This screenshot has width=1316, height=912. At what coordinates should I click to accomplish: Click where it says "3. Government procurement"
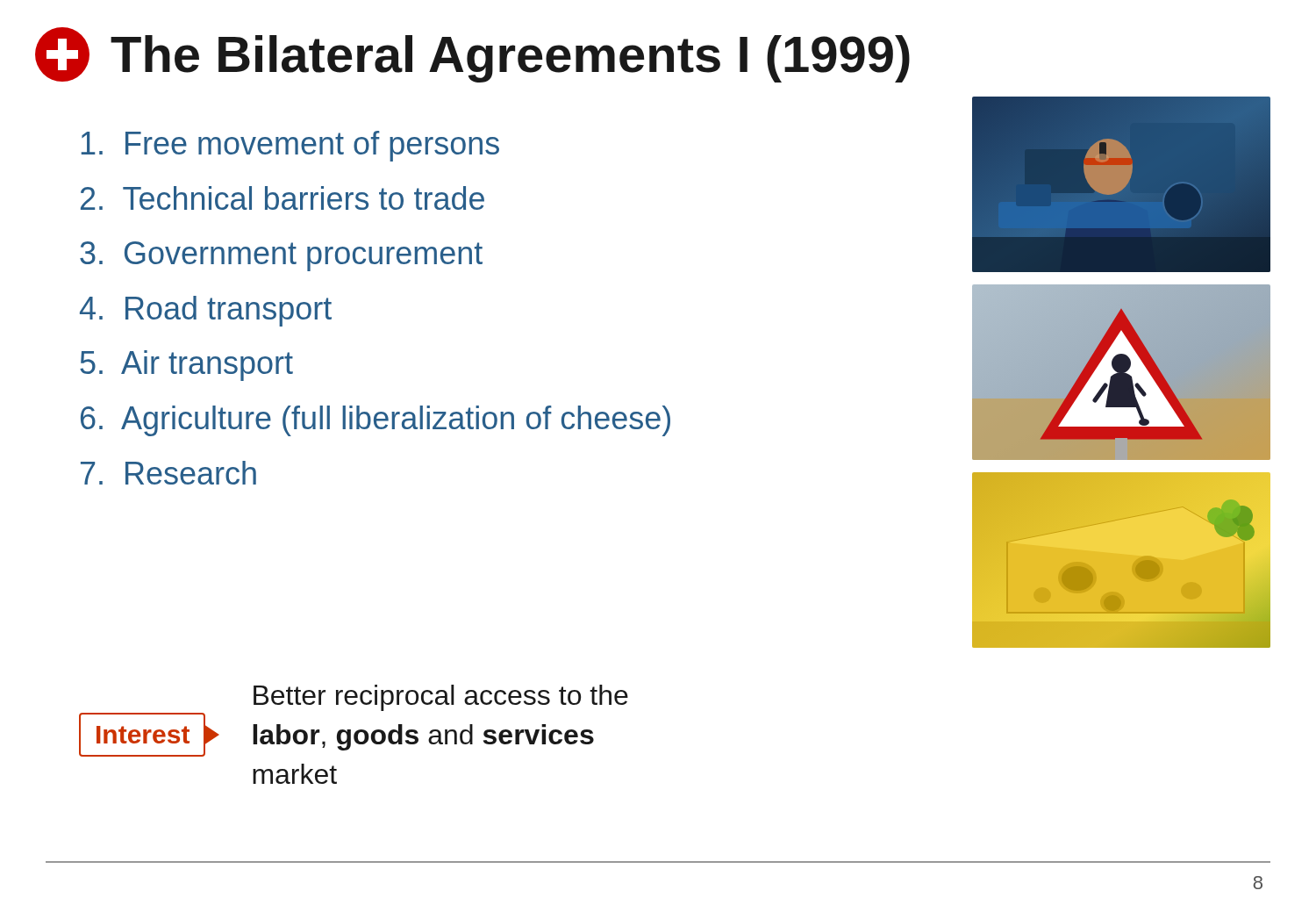coord(281,253)
